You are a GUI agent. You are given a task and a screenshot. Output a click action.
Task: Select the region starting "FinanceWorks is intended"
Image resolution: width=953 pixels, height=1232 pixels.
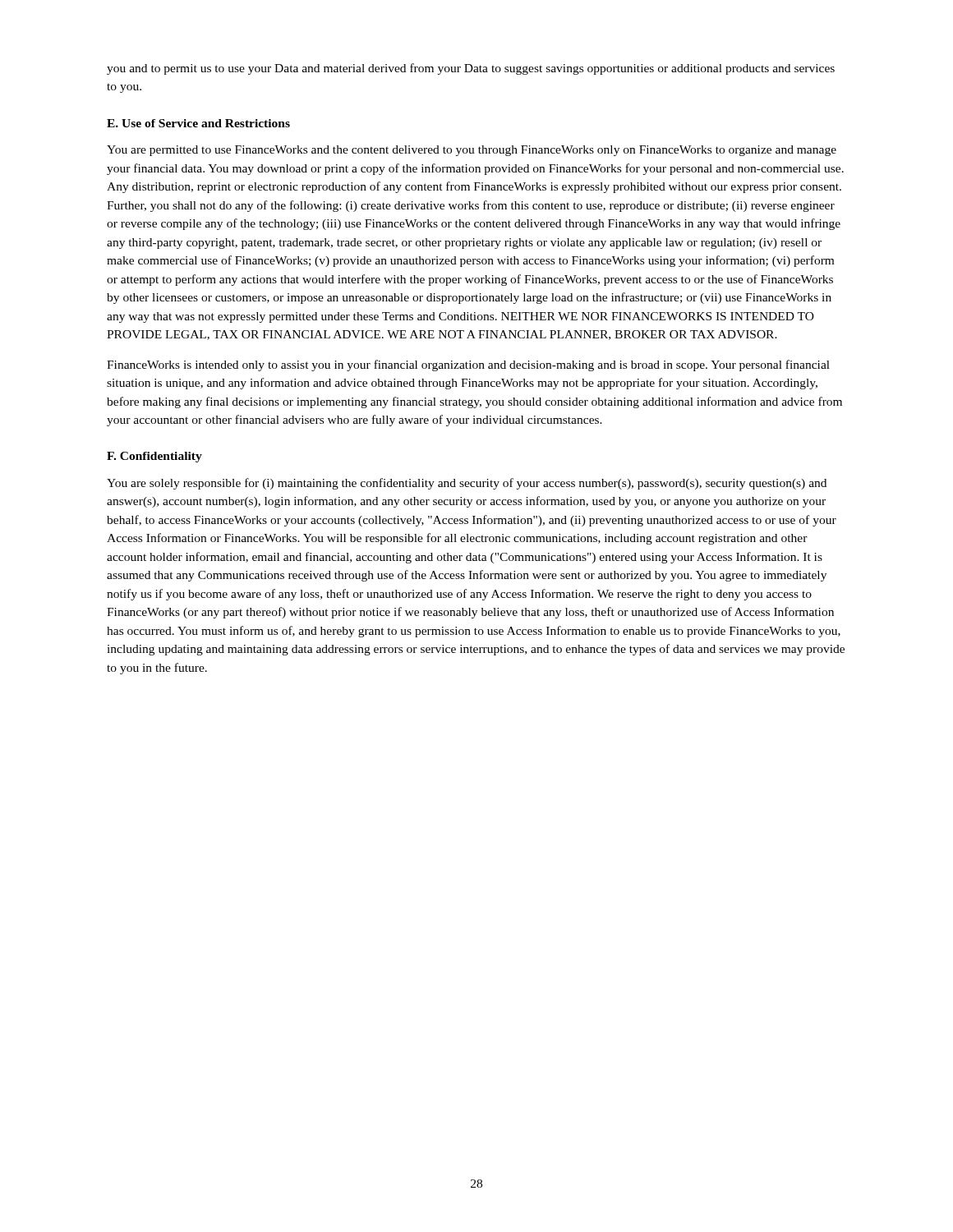pyautogui.click(x=475, y=392)
